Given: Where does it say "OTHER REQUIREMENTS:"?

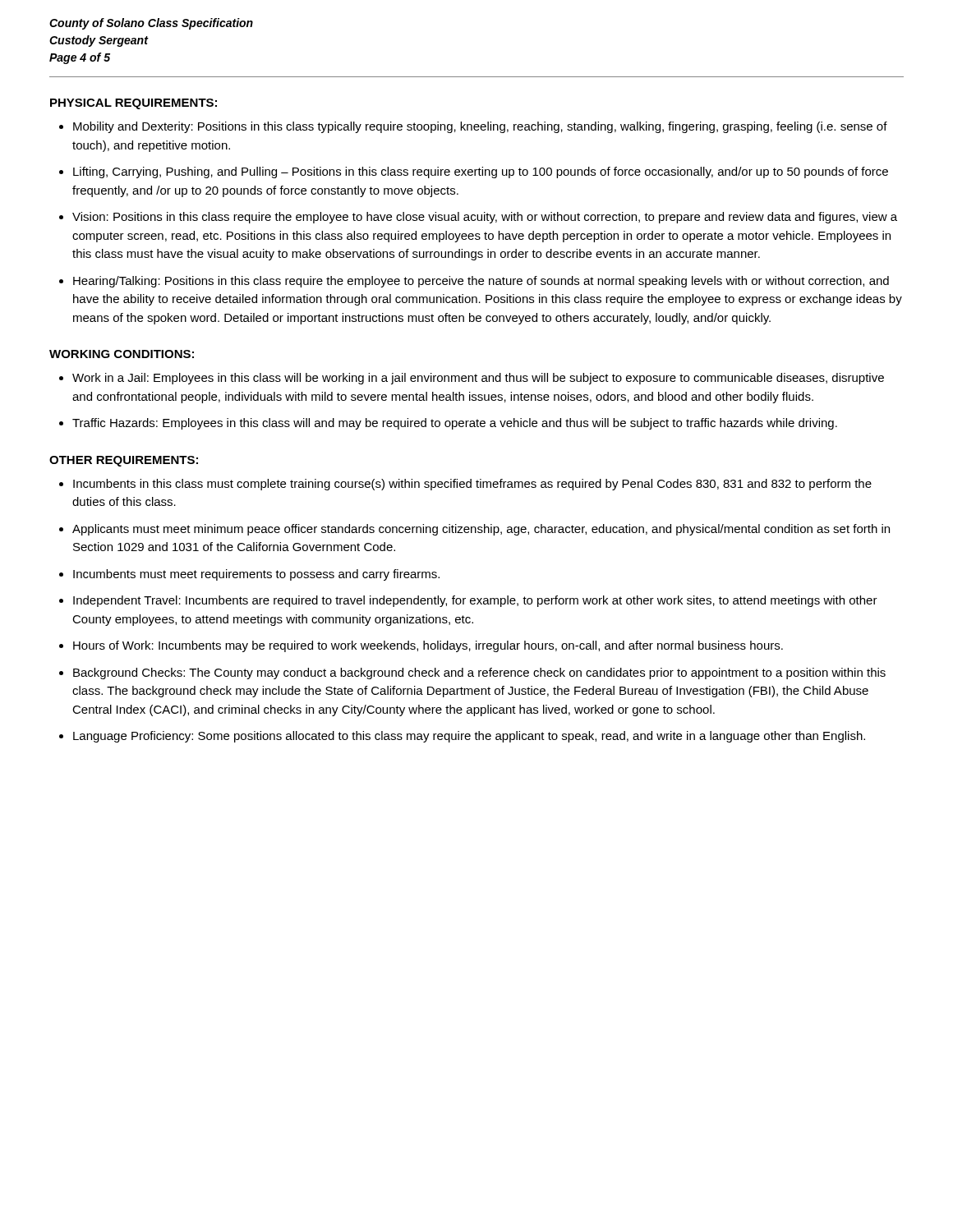Looking at the screenshot, I should pos(124,459).
